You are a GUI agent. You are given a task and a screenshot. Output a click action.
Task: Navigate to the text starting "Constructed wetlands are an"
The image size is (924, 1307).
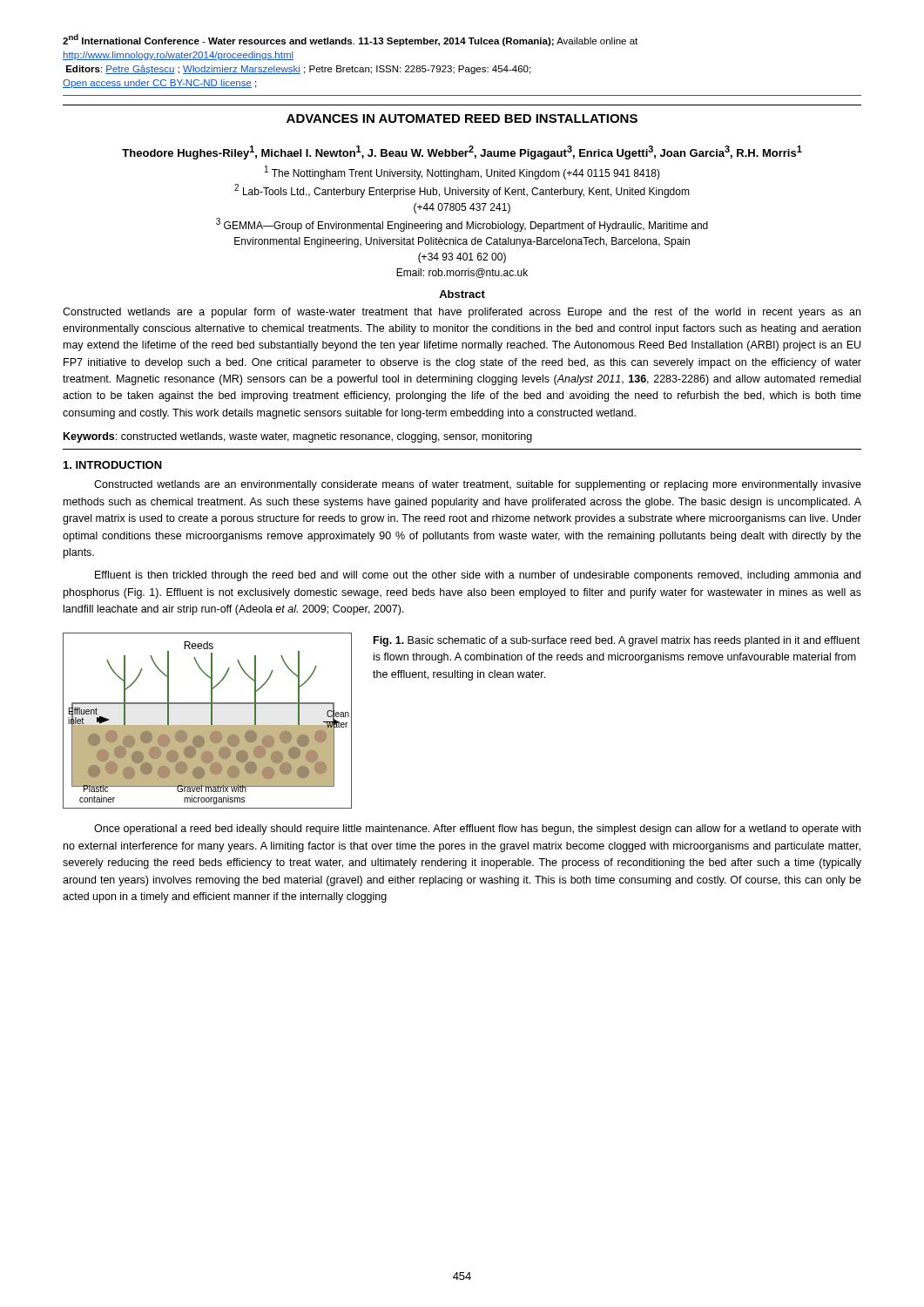pyautogui.click(x=462, y=519)
